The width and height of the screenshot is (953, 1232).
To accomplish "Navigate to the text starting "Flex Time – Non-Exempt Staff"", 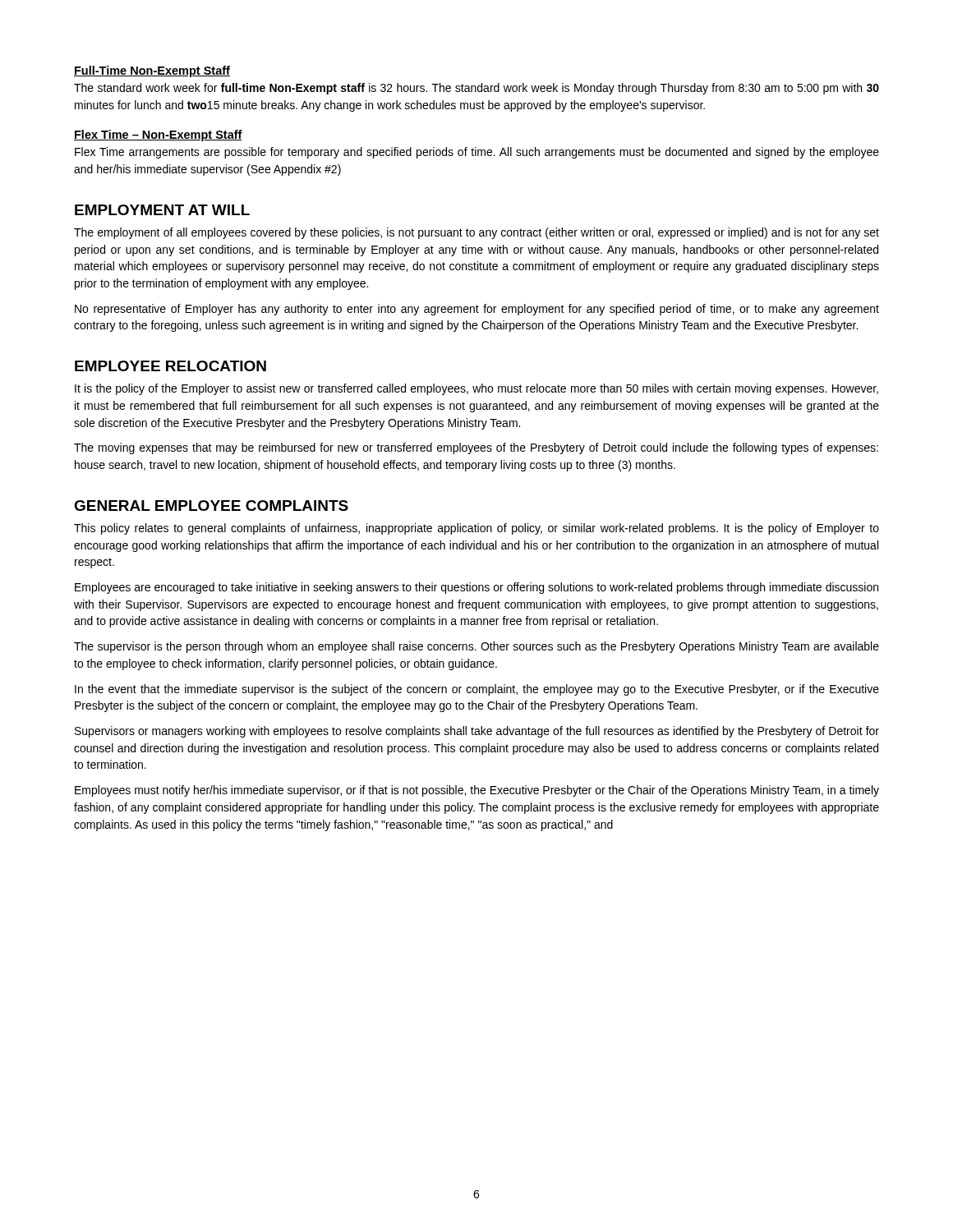I will coord(158,135).
